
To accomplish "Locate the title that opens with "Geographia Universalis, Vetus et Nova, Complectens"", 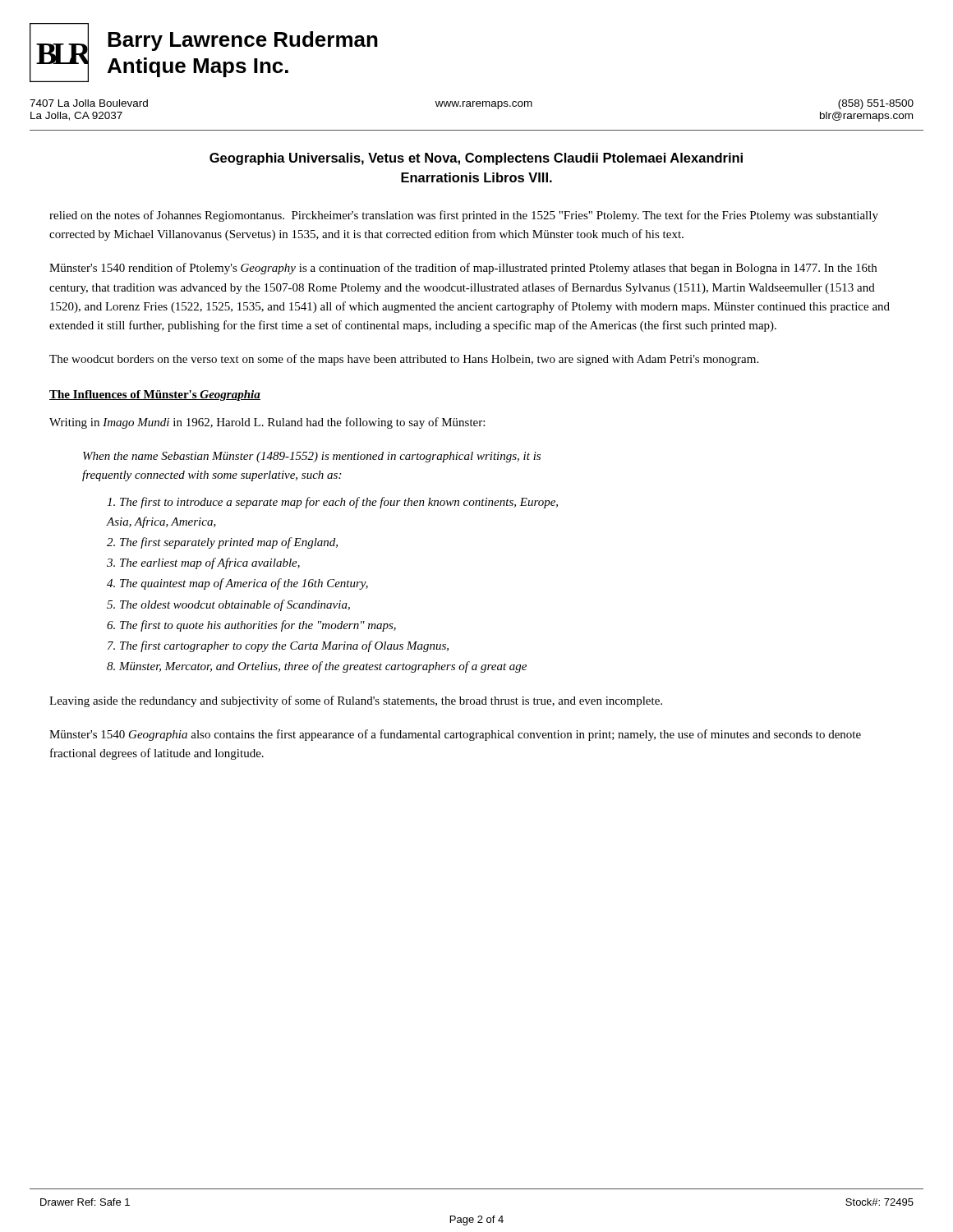I will [476, 167].
